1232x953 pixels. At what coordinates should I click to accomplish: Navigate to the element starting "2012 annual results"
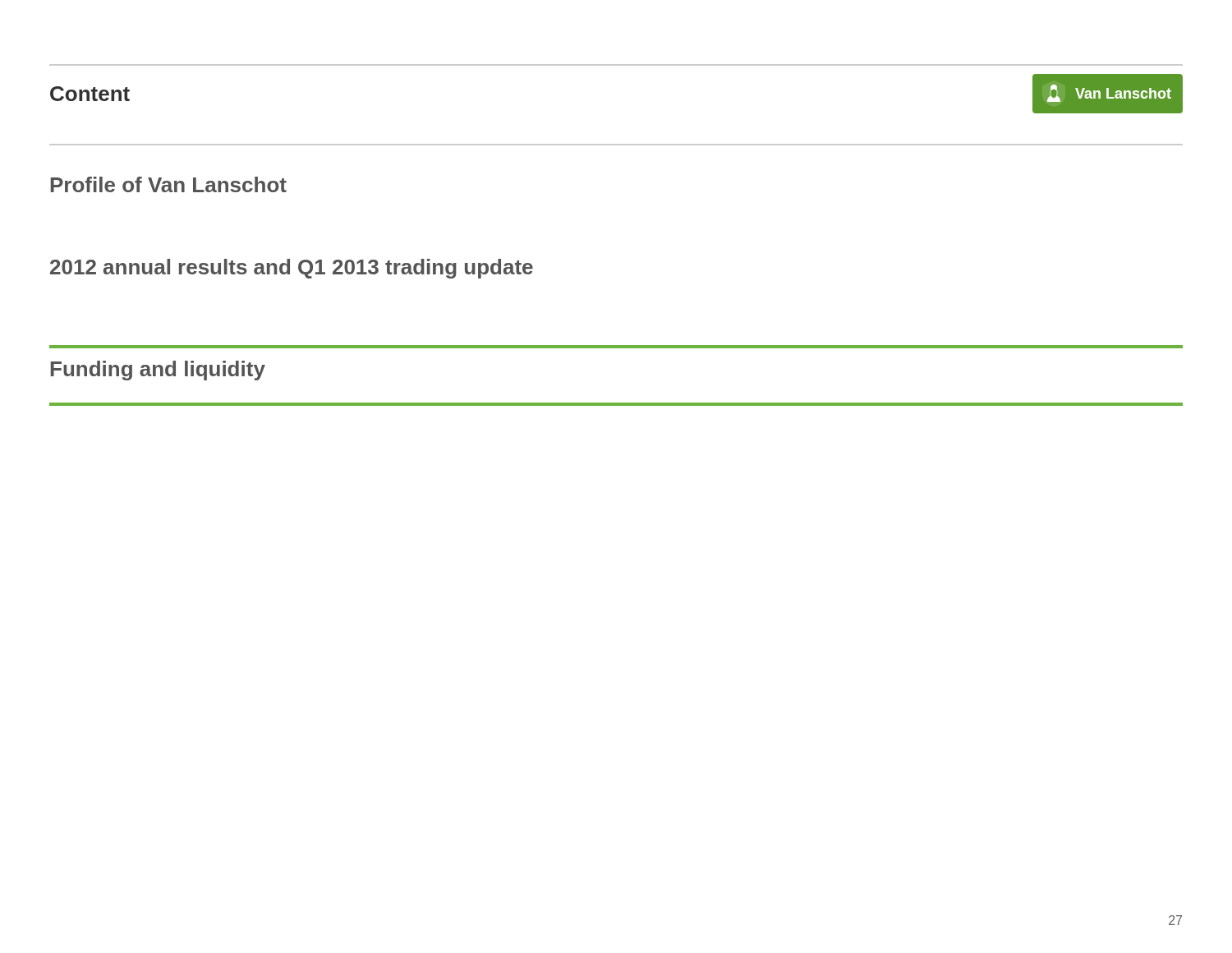[x=291, y=267]
